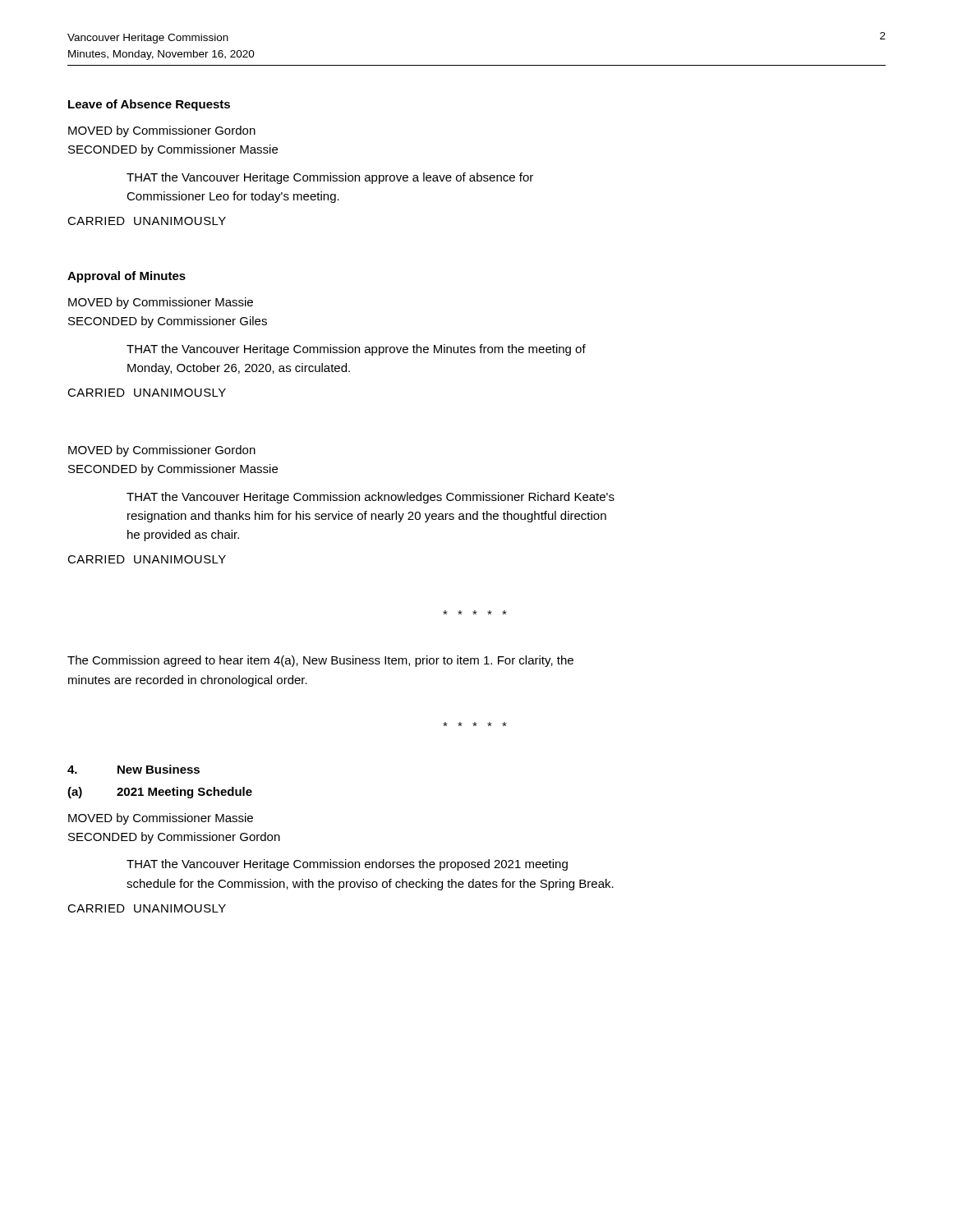953x1232 pixels.
Task: Click where it says "(a) 2021 Meeting Schedule"
Action: pyautogui.click(x=160, y=791)
